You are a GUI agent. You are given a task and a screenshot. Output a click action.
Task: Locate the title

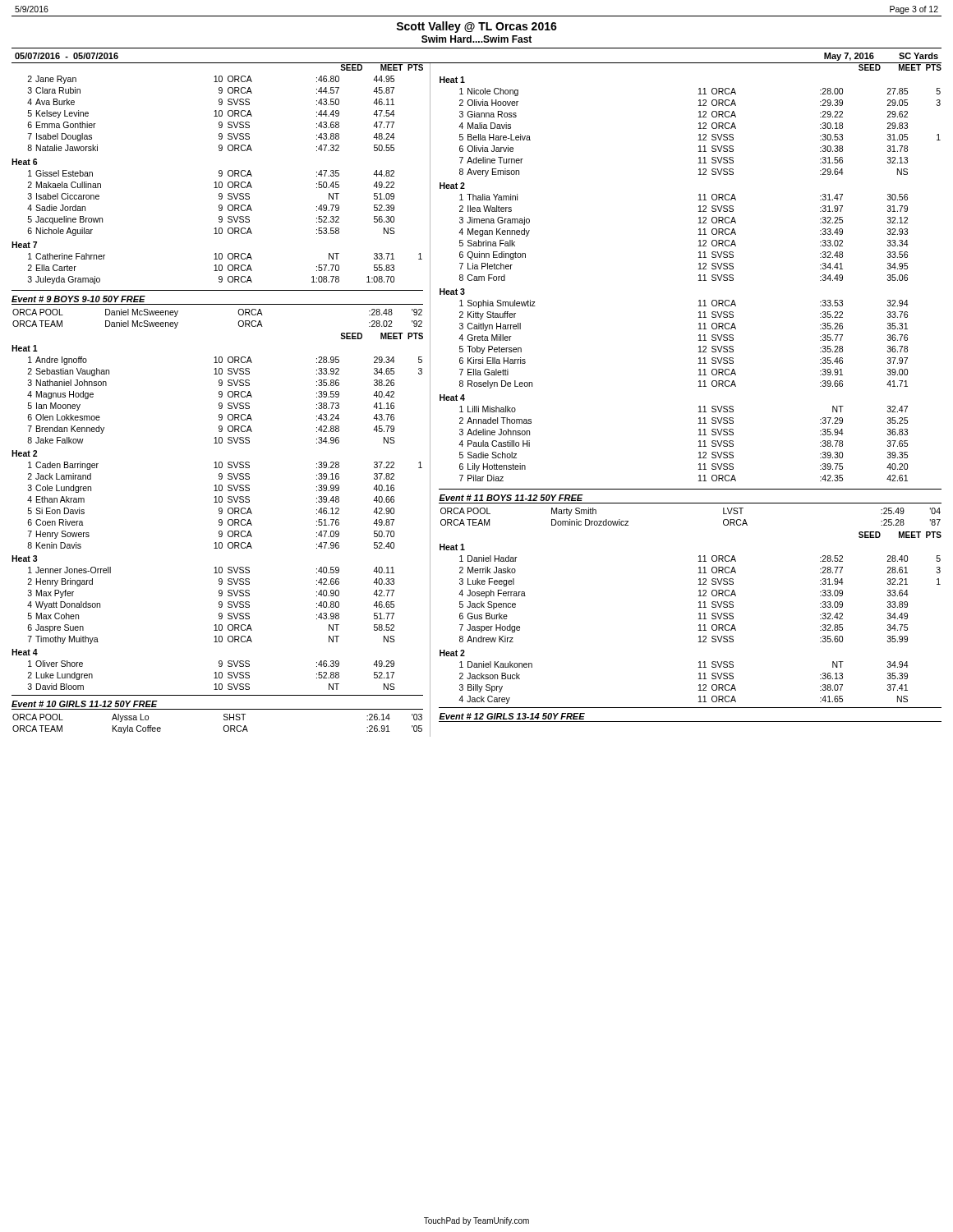476,26
